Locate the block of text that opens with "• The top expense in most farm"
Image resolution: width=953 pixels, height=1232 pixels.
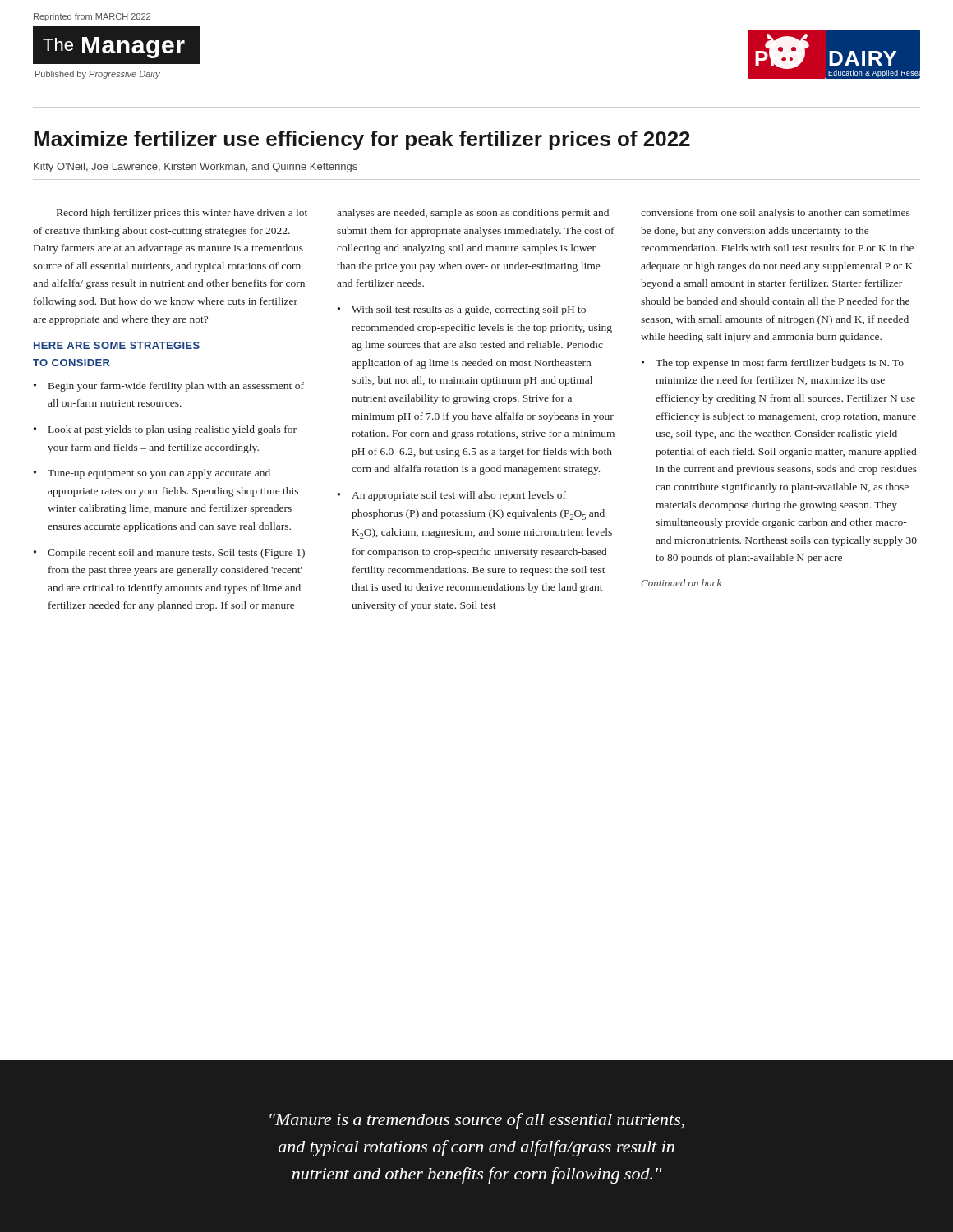click(780, 460)
